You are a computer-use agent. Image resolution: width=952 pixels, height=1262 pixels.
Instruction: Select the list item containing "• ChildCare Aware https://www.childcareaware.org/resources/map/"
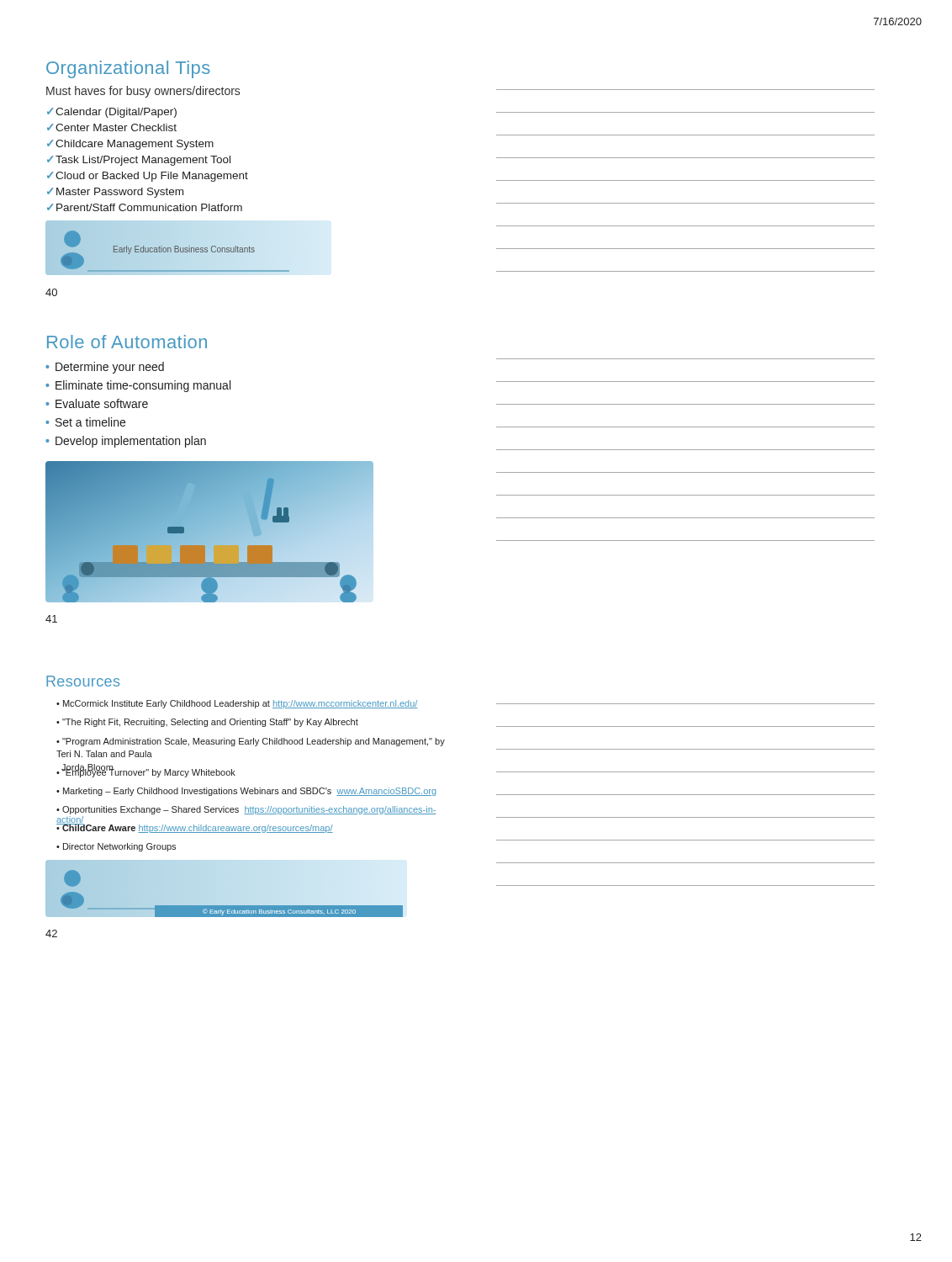click(x=194, y=828)
